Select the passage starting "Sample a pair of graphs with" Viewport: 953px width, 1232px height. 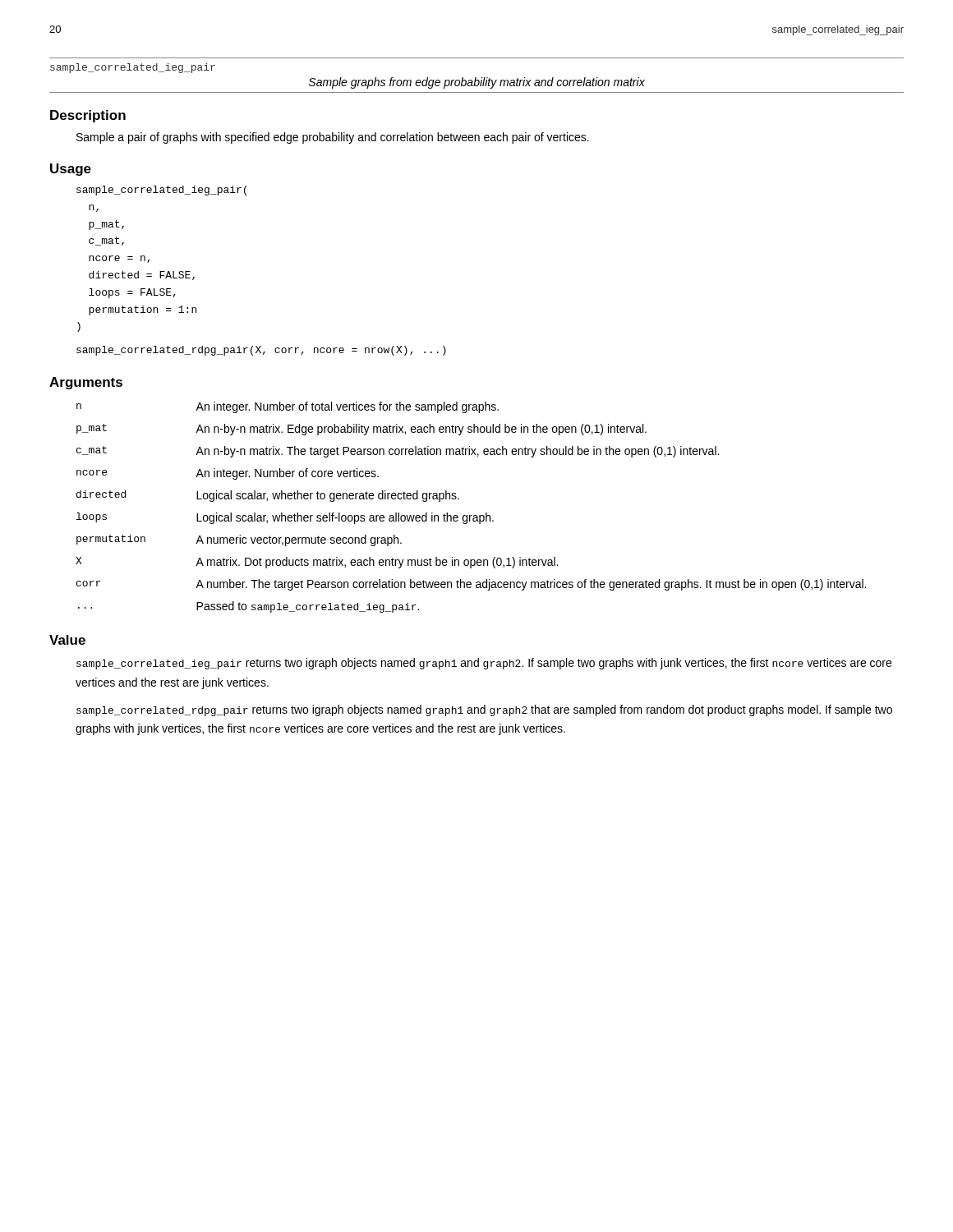click(x=333, y=137)
